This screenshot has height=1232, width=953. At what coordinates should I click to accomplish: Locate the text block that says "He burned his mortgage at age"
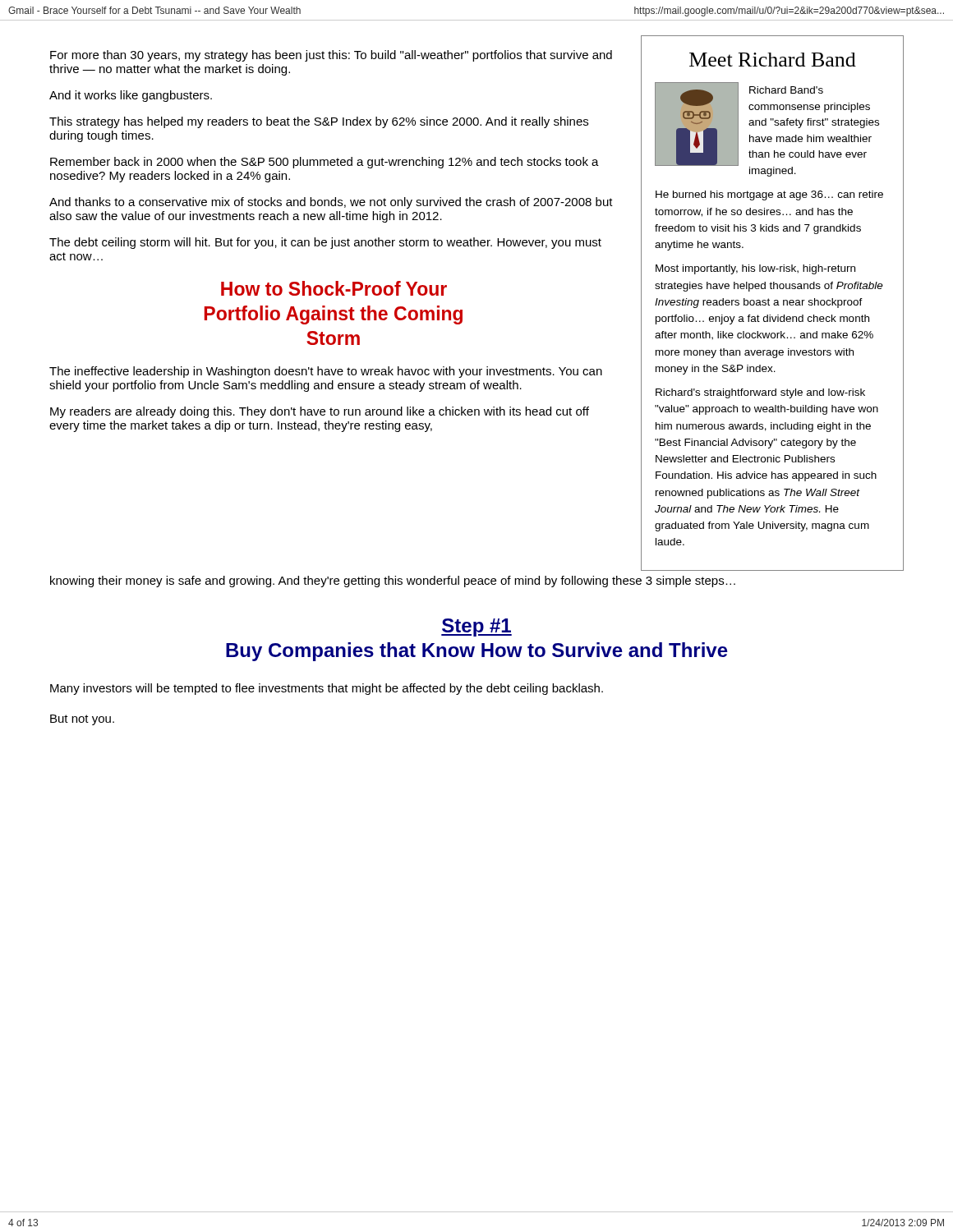pos(772,369)
